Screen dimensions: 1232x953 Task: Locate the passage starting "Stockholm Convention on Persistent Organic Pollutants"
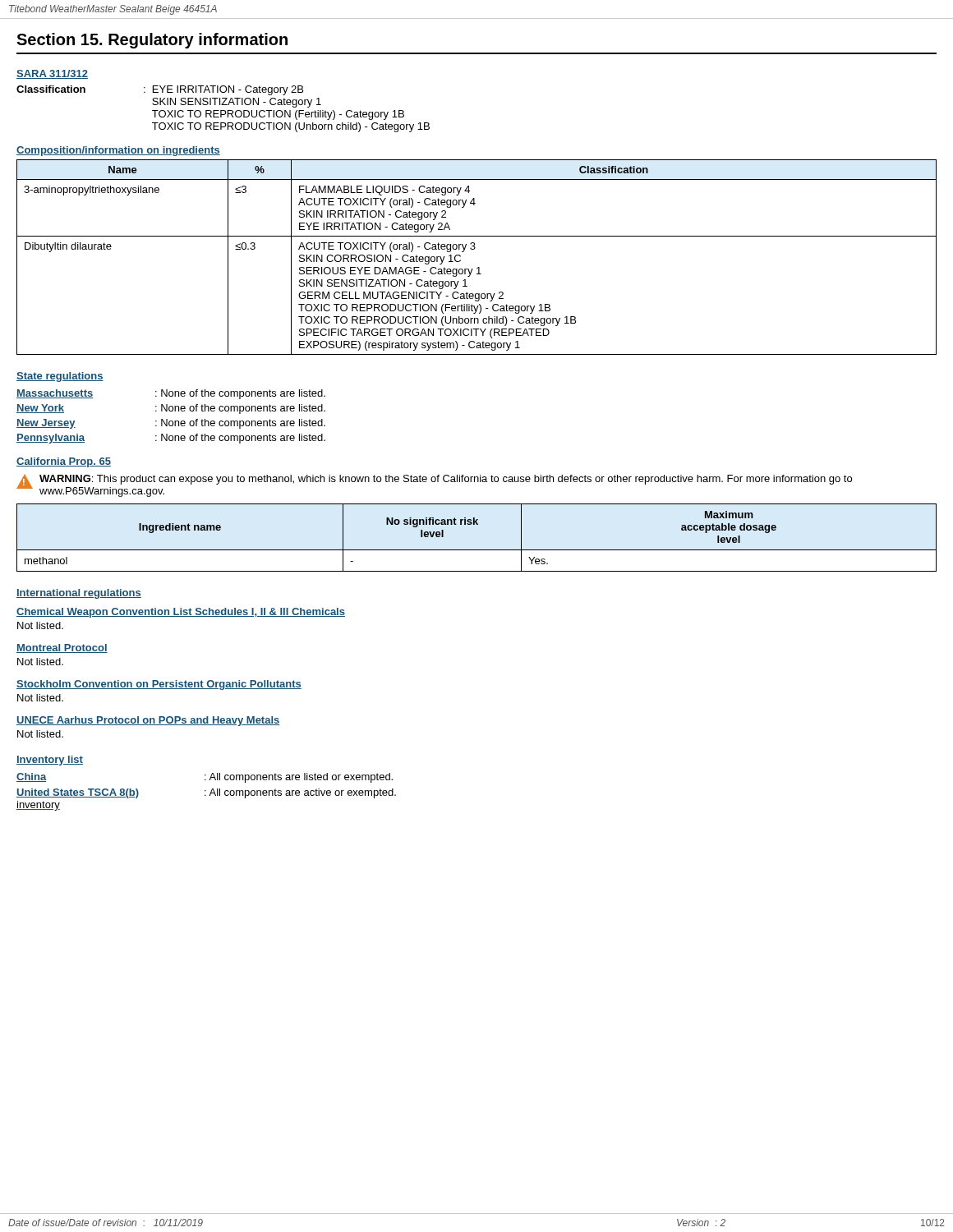159,684
